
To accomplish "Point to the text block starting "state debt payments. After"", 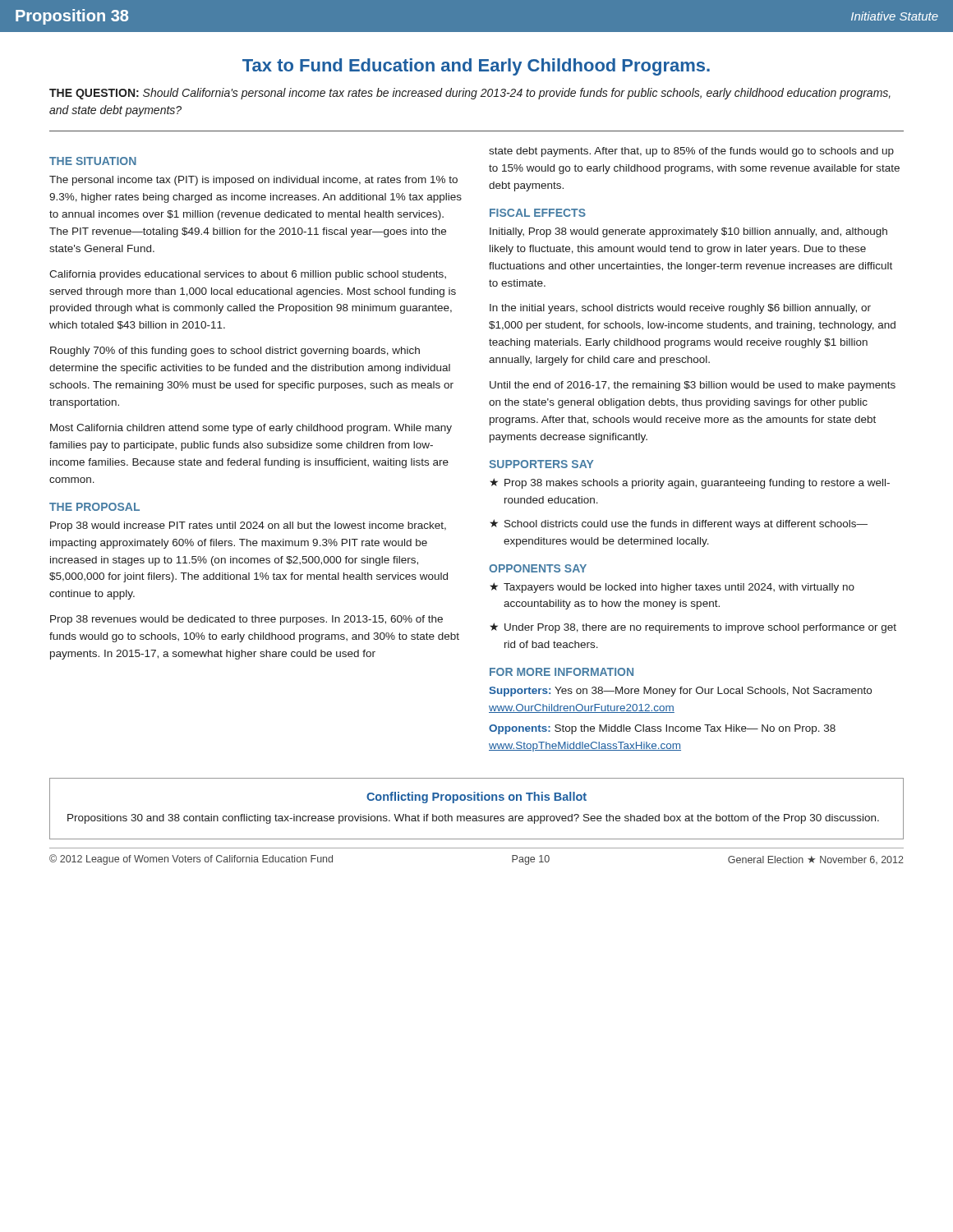I will 694,168.
